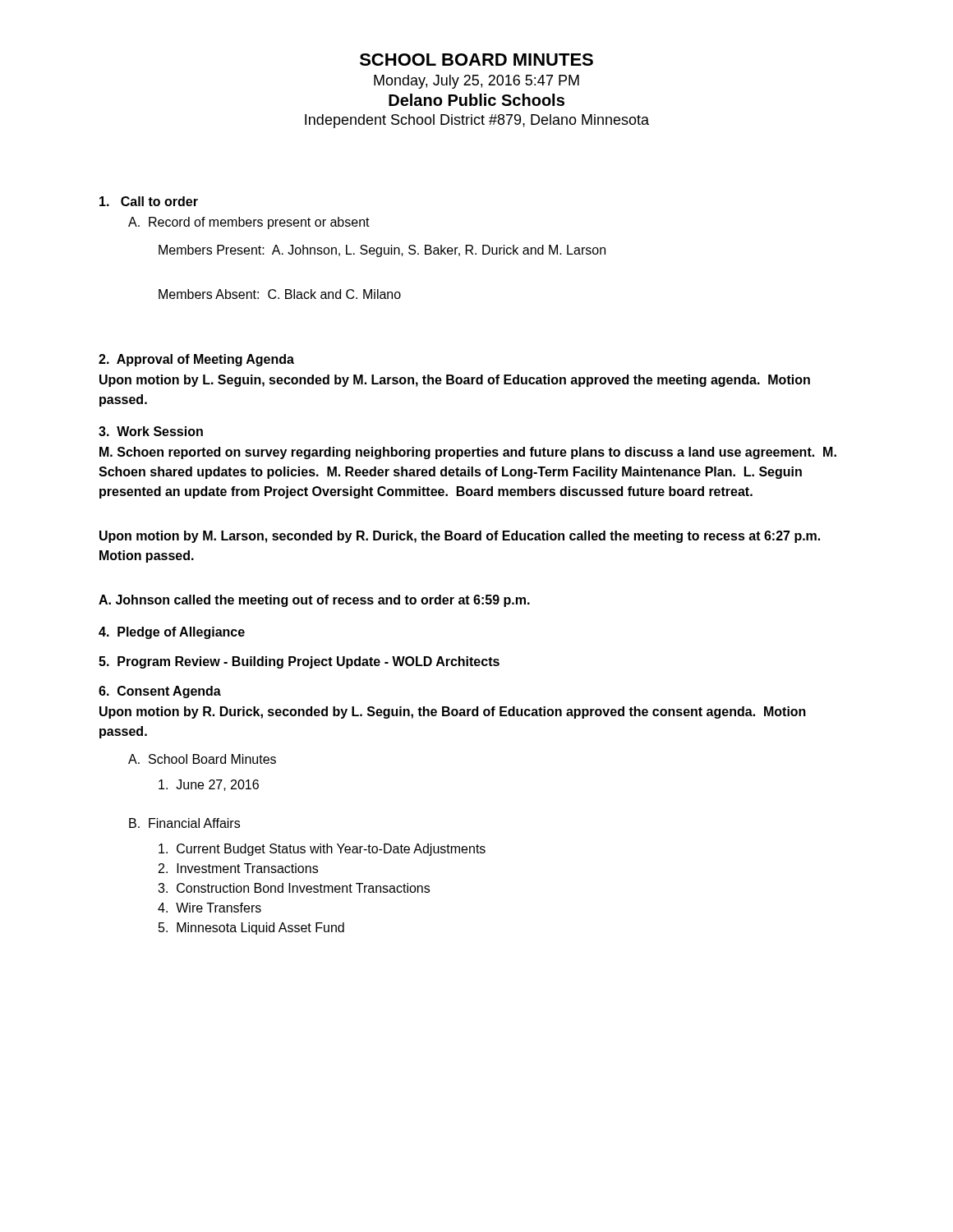
Task: Click where it says "3. Construction Bond Investment Transactions"
Action: (294, 888)
